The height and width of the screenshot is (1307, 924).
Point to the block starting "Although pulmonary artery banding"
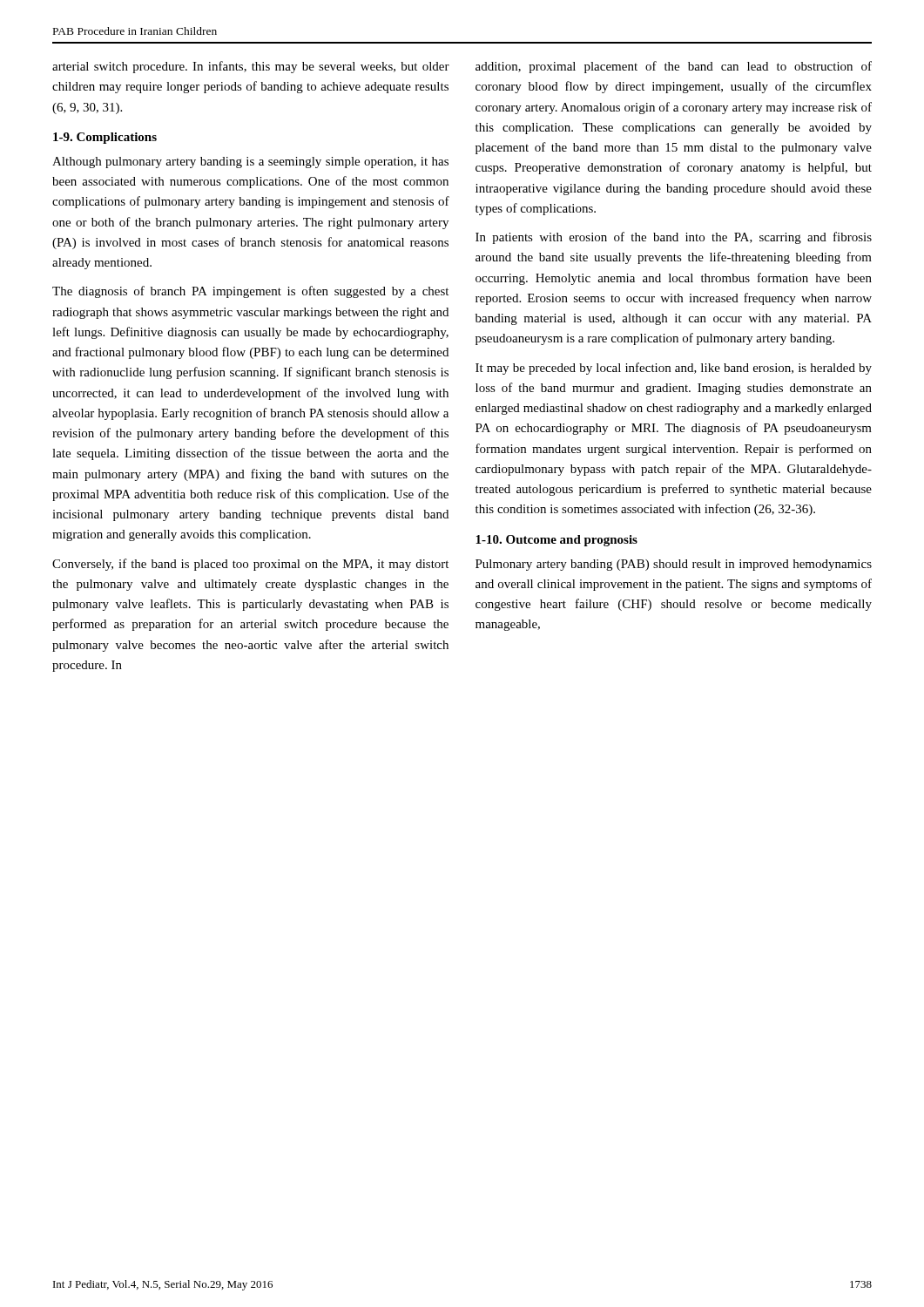click(x=251, y=212)
